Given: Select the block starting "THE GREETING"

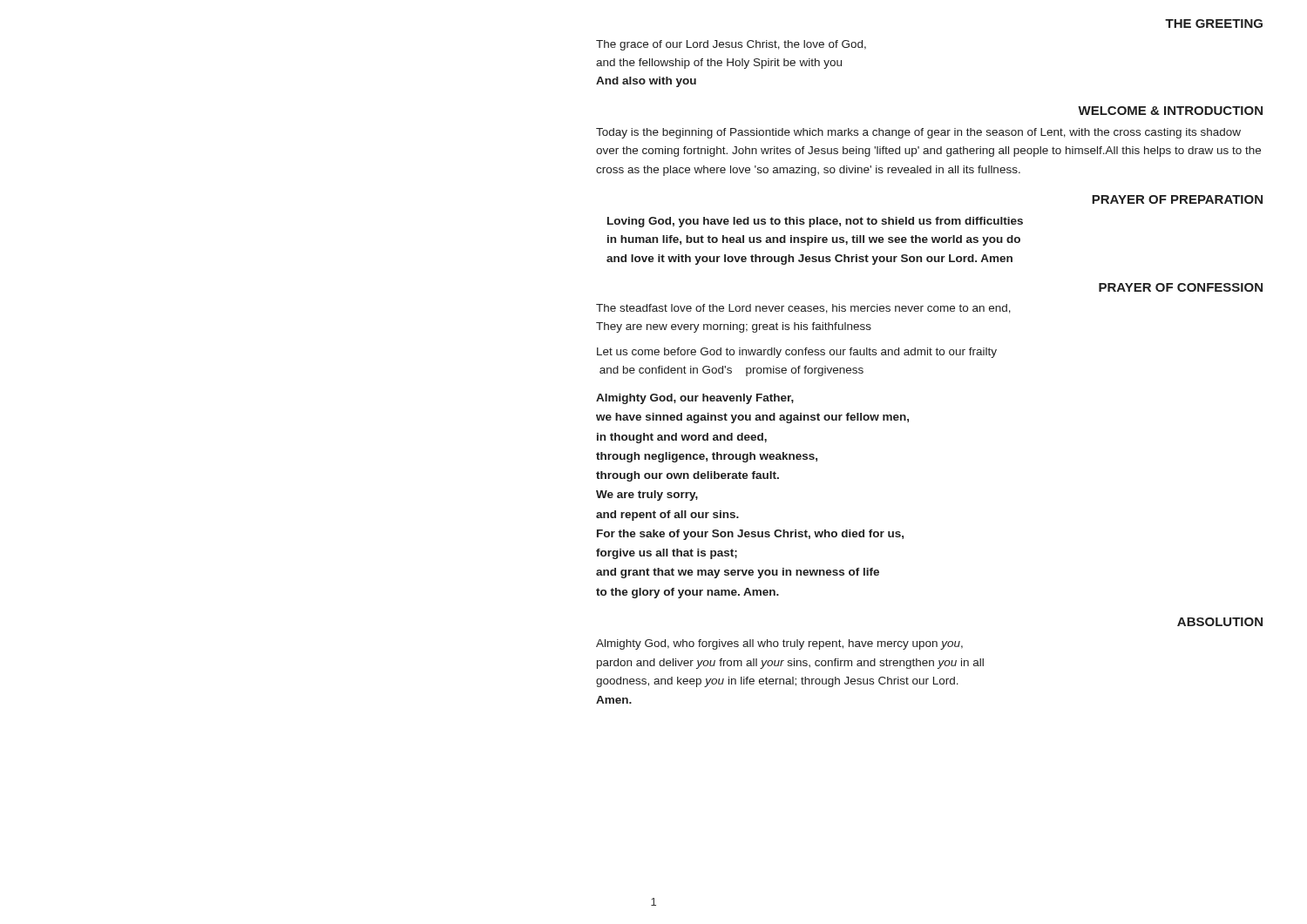Looking at the screenshot, I should click(1214, 23).
